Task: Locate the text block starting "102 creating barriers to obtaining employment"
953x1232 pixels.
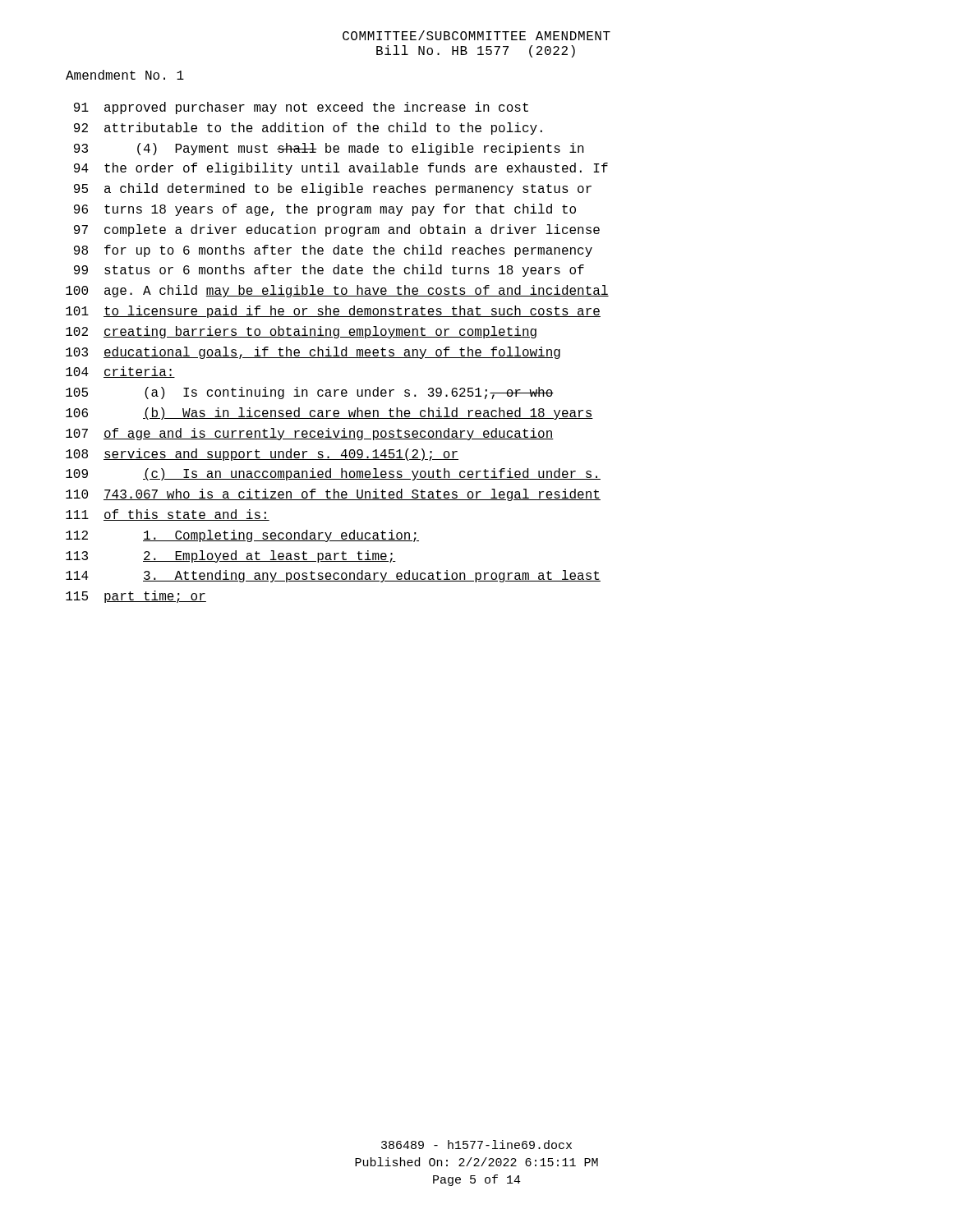Action: (293, 333)
